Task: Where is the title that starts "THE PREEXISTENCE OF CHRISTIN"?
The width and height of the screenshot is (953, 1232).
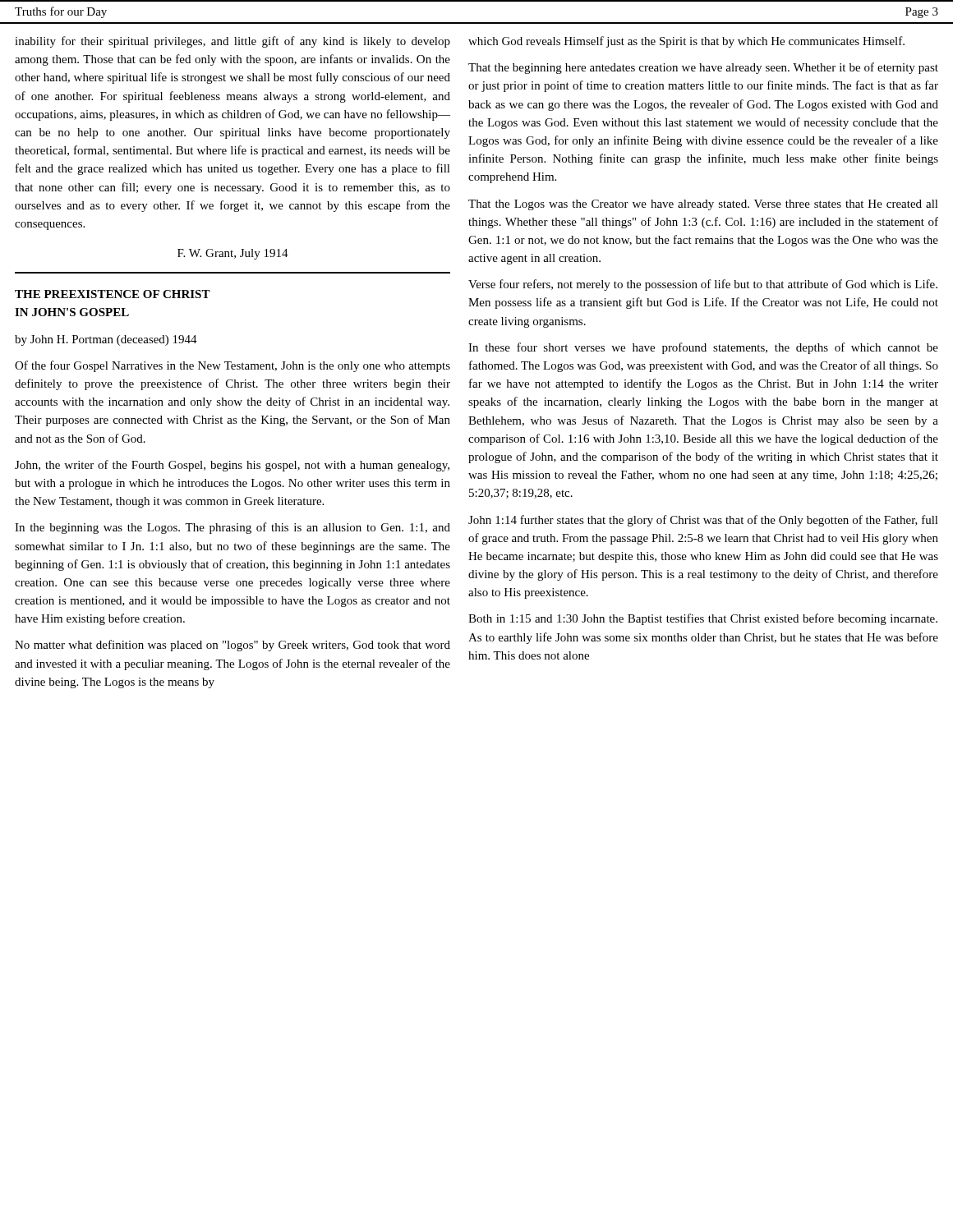Action: 113,294
